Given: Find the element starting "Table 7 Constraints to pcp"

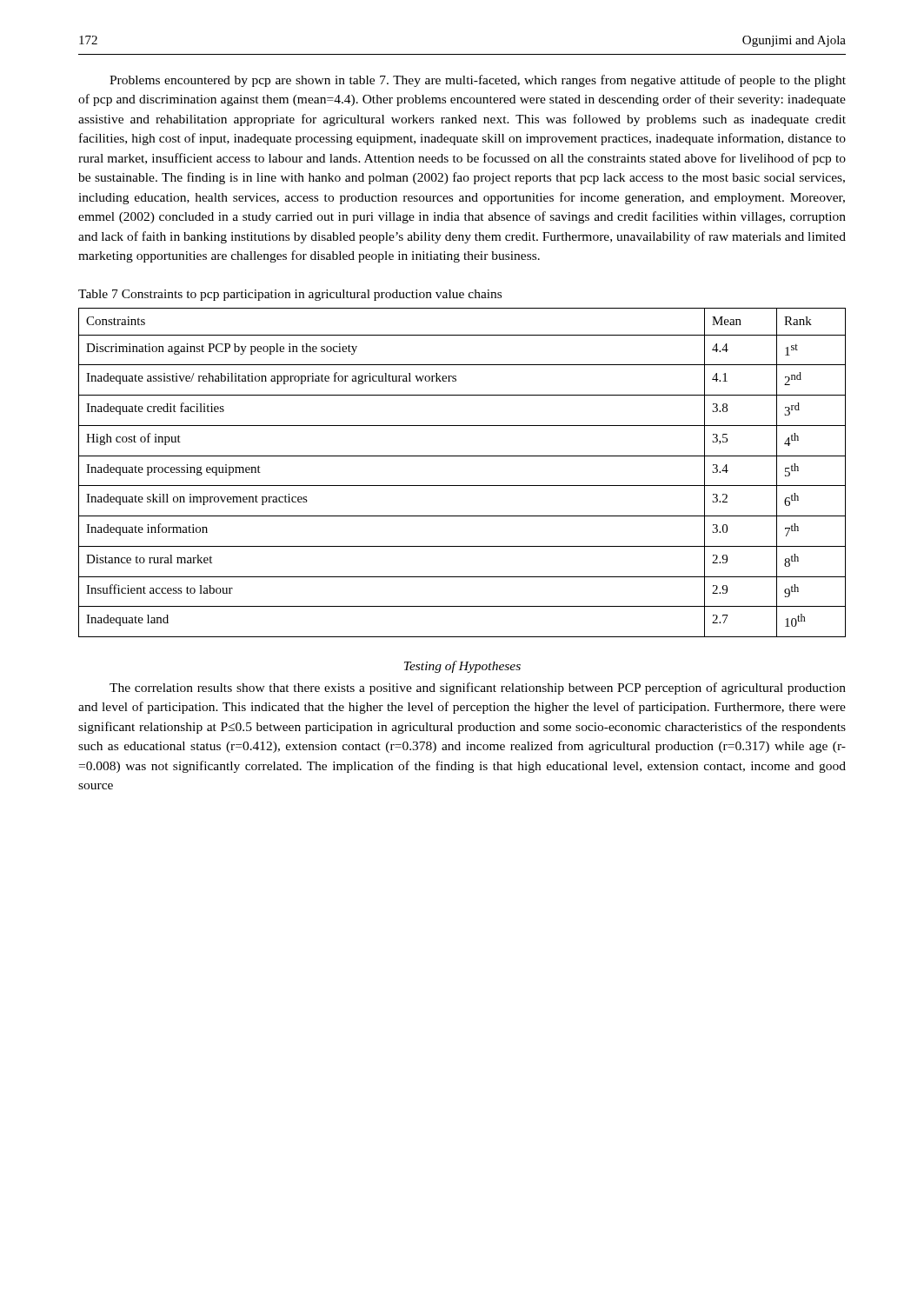Looking at the screenshot, I should click(x=290, y=294).
